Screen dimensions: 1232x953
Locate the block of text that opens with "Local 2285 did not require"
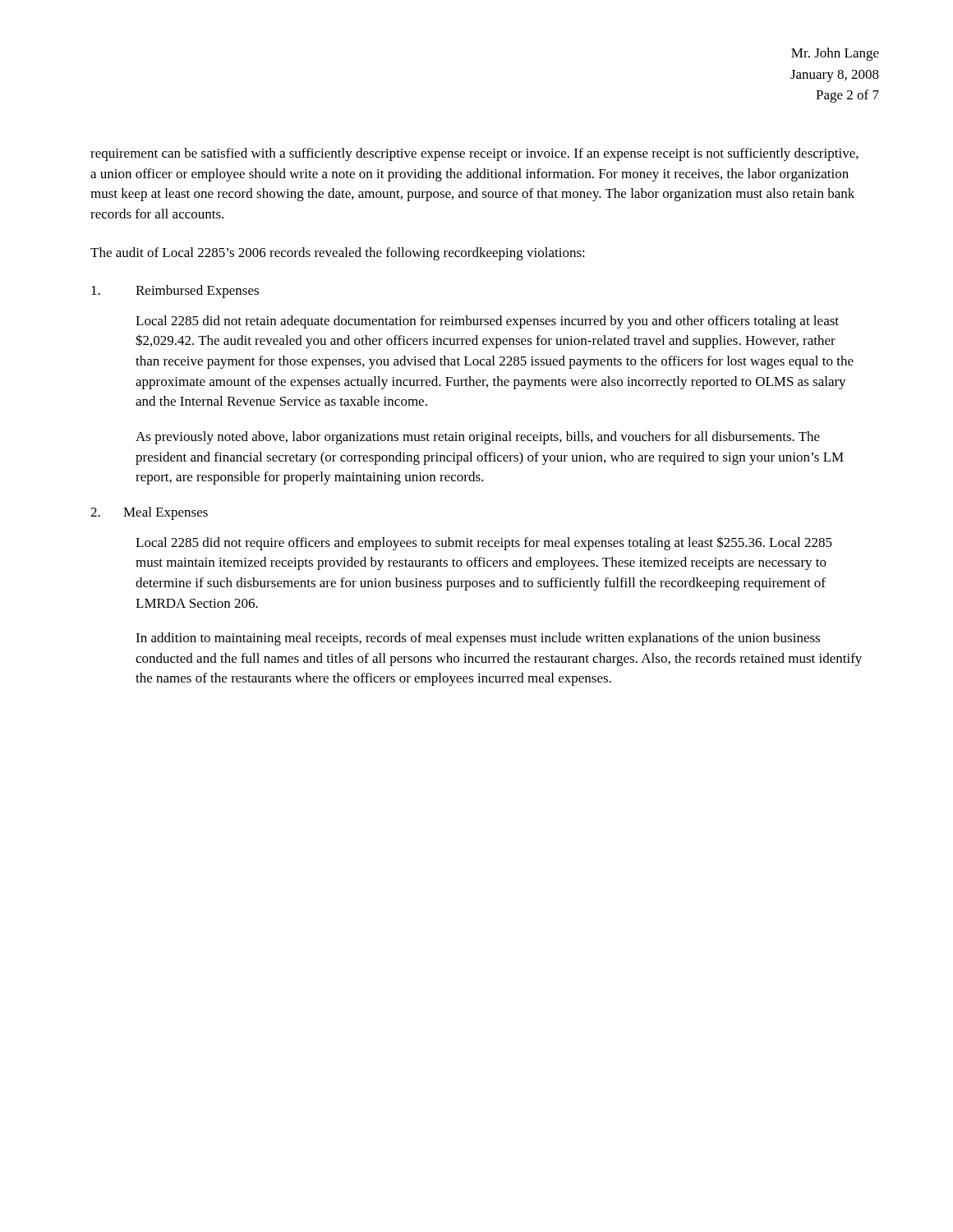pos(499,573)
